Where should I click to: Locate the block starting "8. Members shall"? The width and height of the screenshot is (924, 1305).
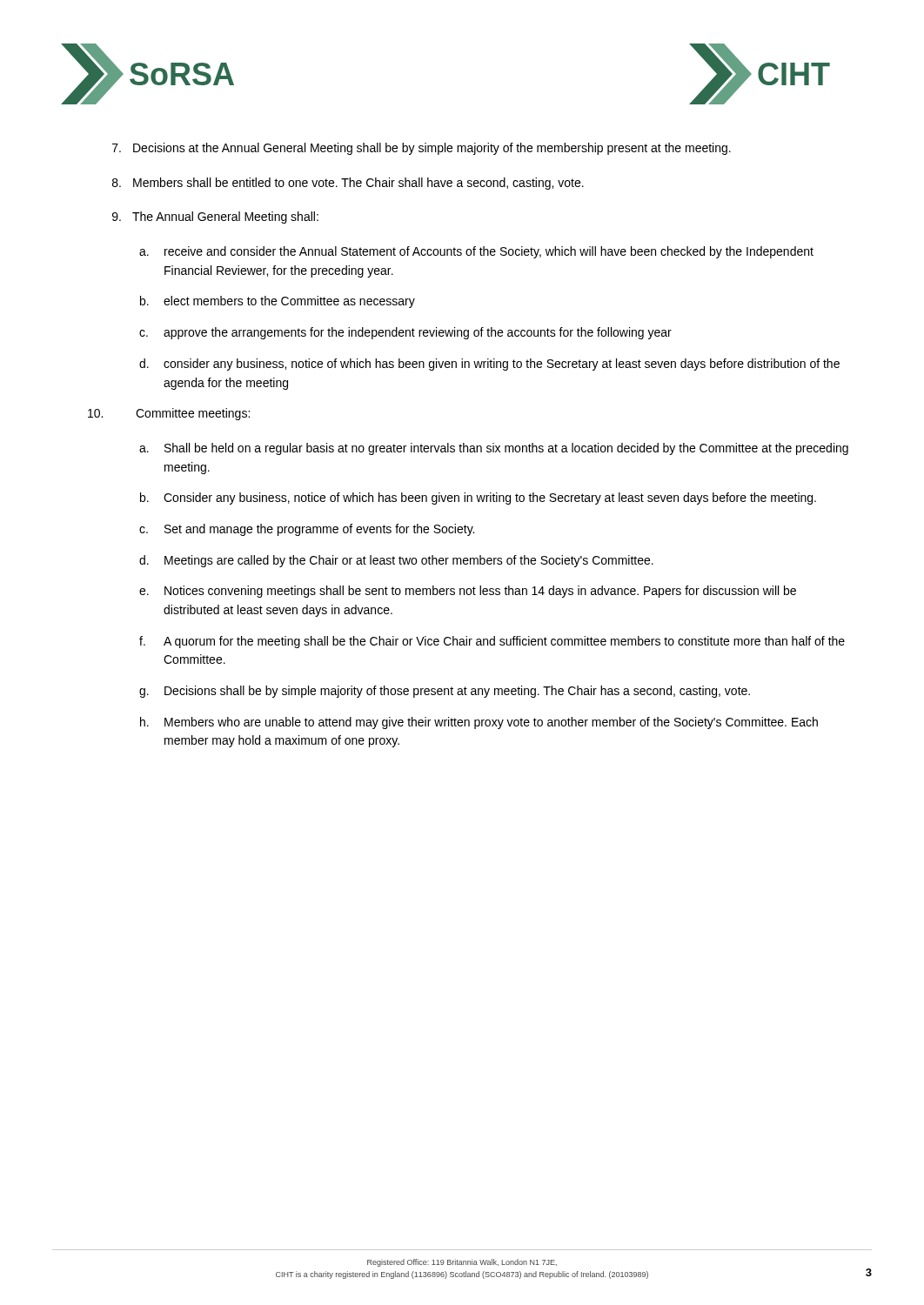pos(336,183)
